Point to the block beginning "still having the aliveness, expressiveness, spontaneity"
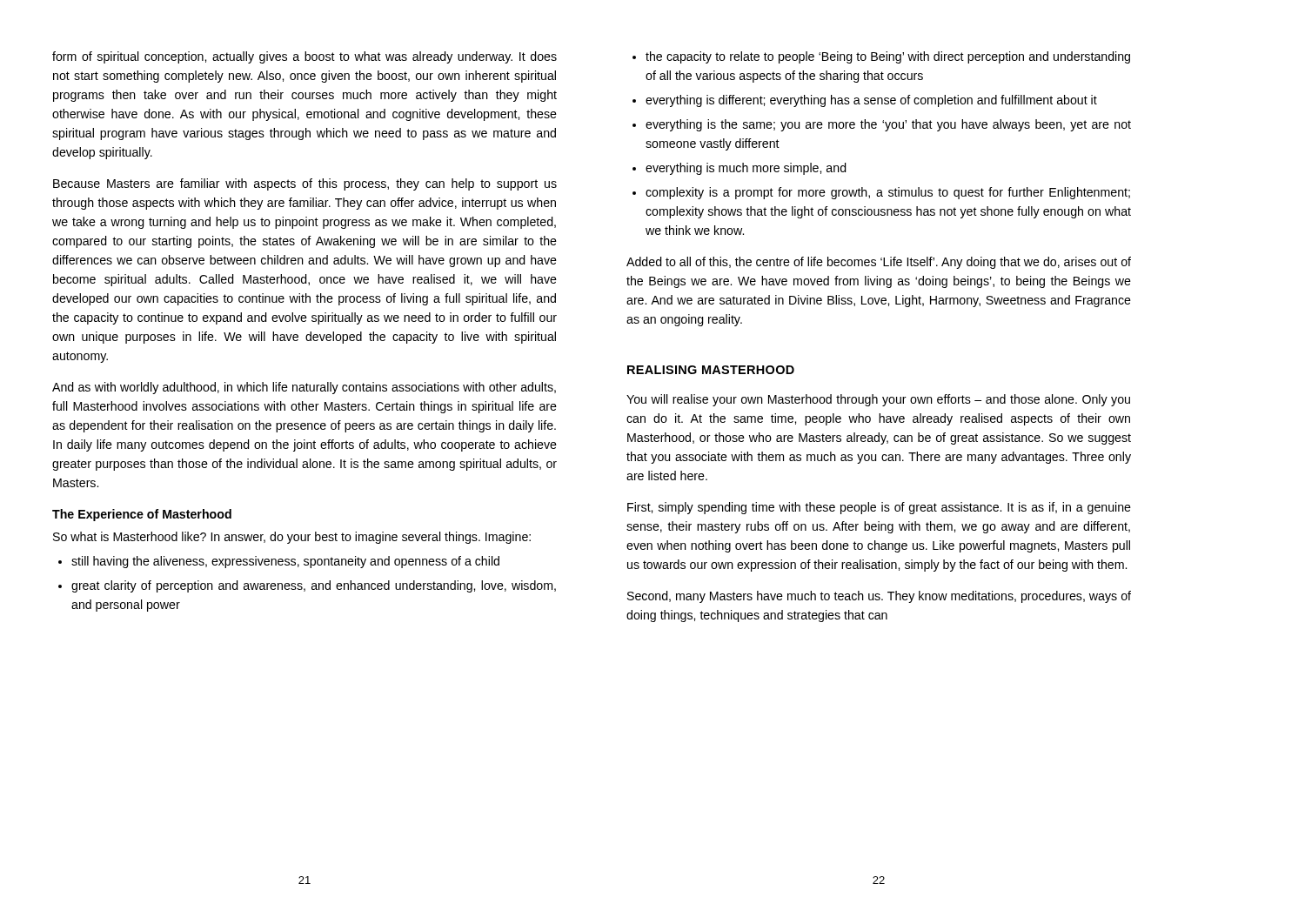The width and height of the screenshot is (1305, 924). point(305,561)
